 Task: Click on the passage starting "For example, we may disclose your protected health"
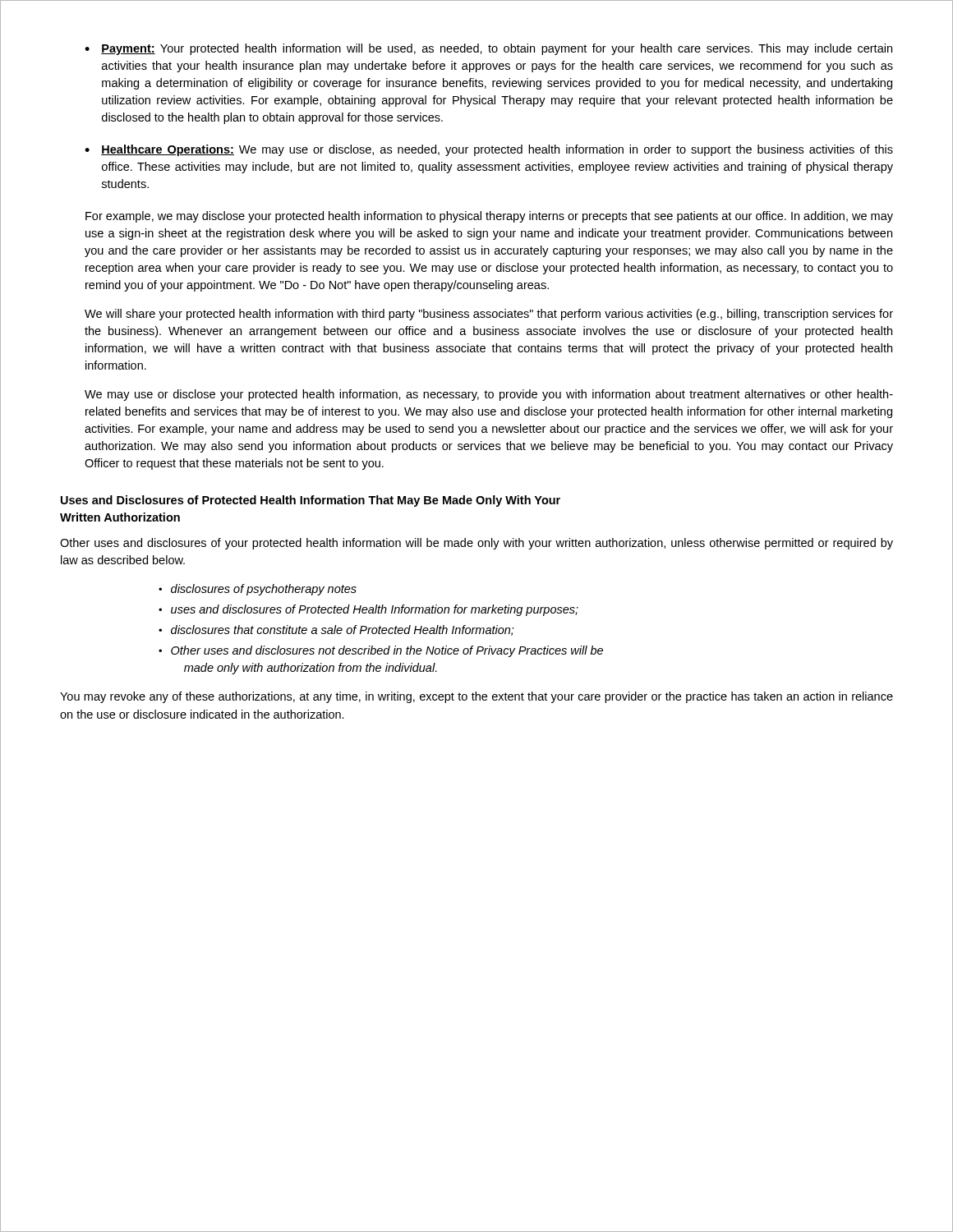(x=489, y=251)
